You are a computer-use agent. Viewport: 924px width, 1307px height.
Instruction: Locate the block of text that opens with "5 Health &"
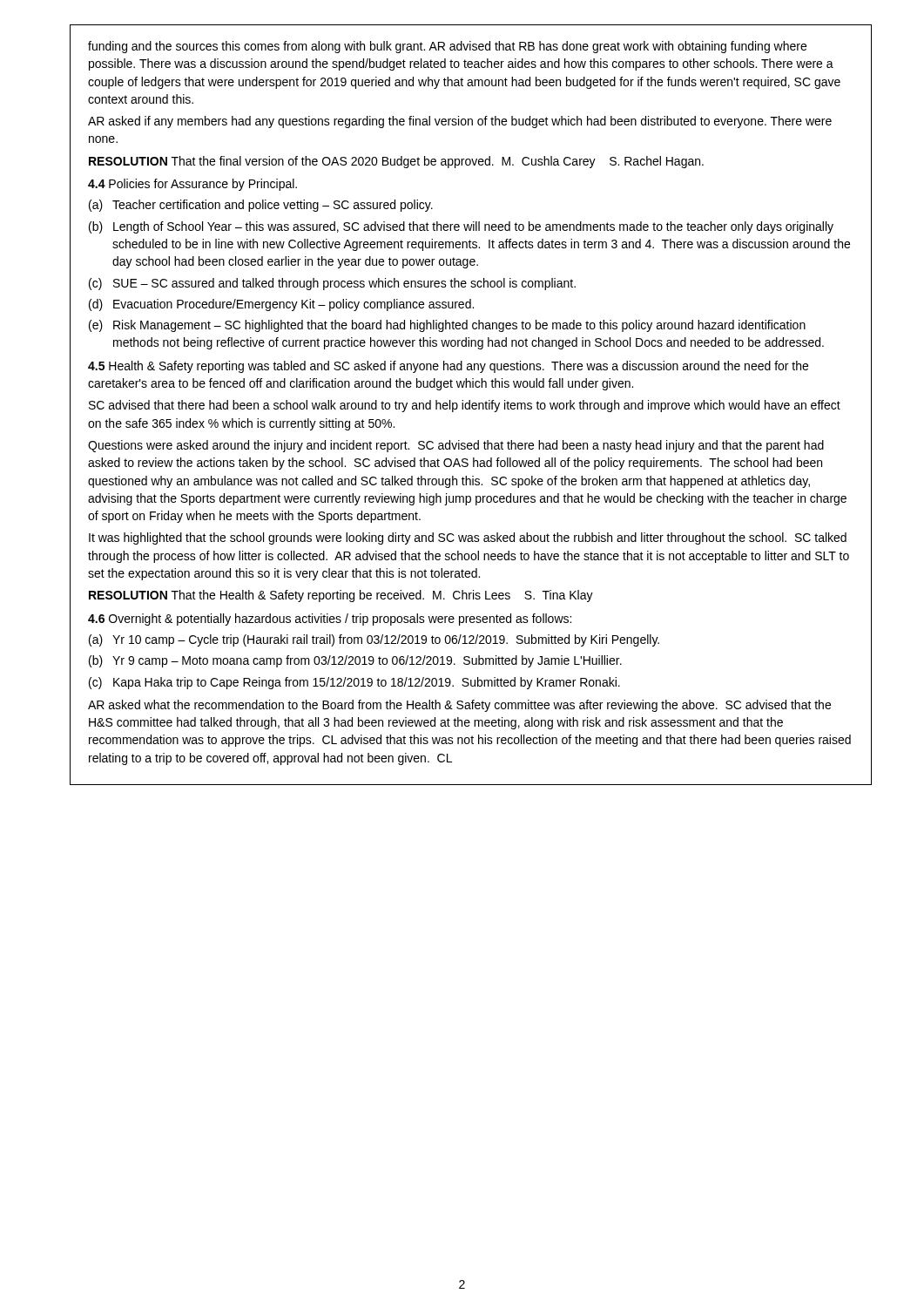pyautogui.click(x=471, y=481)
